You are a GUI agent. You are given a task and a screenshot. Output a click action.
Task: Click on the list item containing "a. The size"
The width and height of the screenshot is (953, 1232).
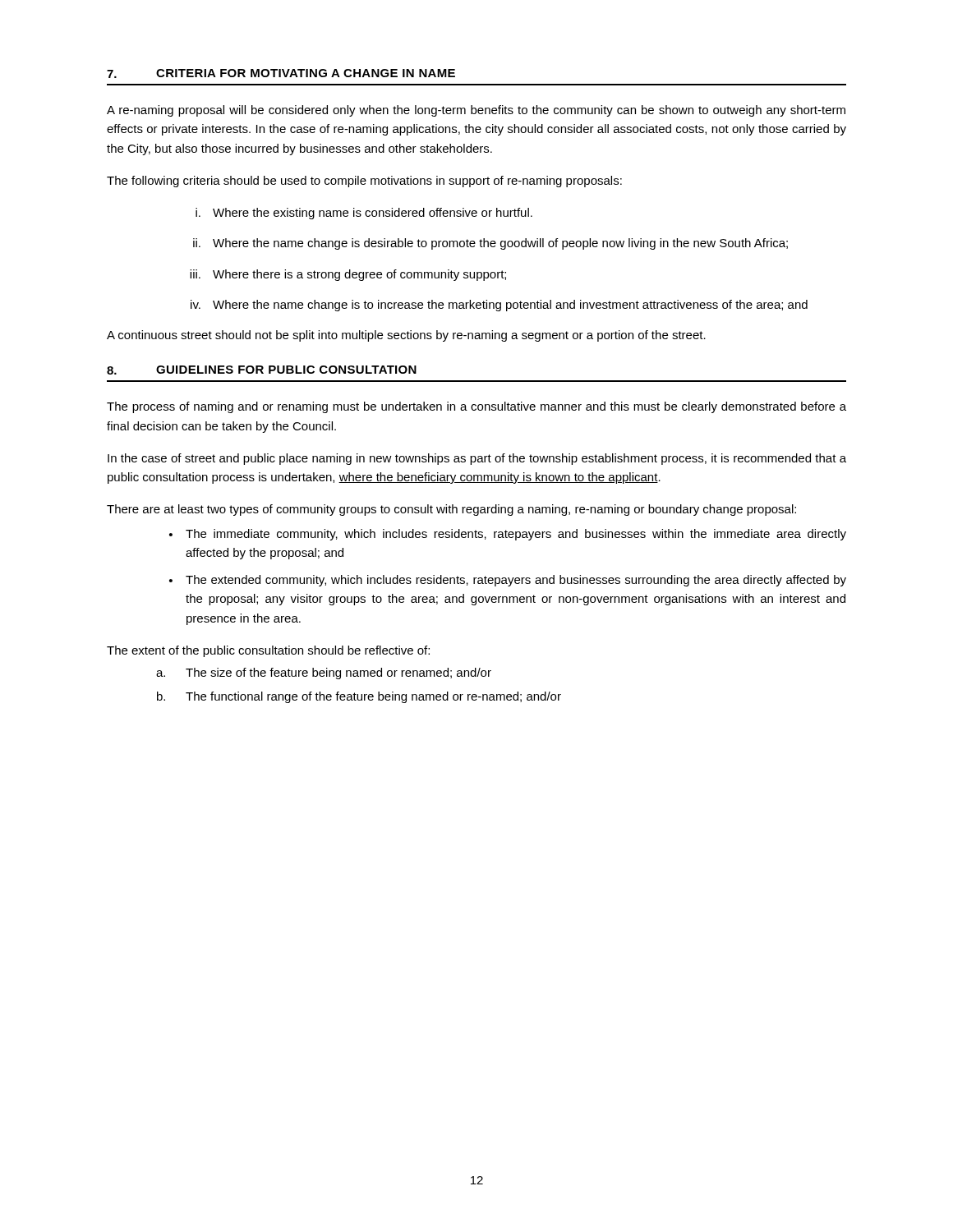pos(501,672)
